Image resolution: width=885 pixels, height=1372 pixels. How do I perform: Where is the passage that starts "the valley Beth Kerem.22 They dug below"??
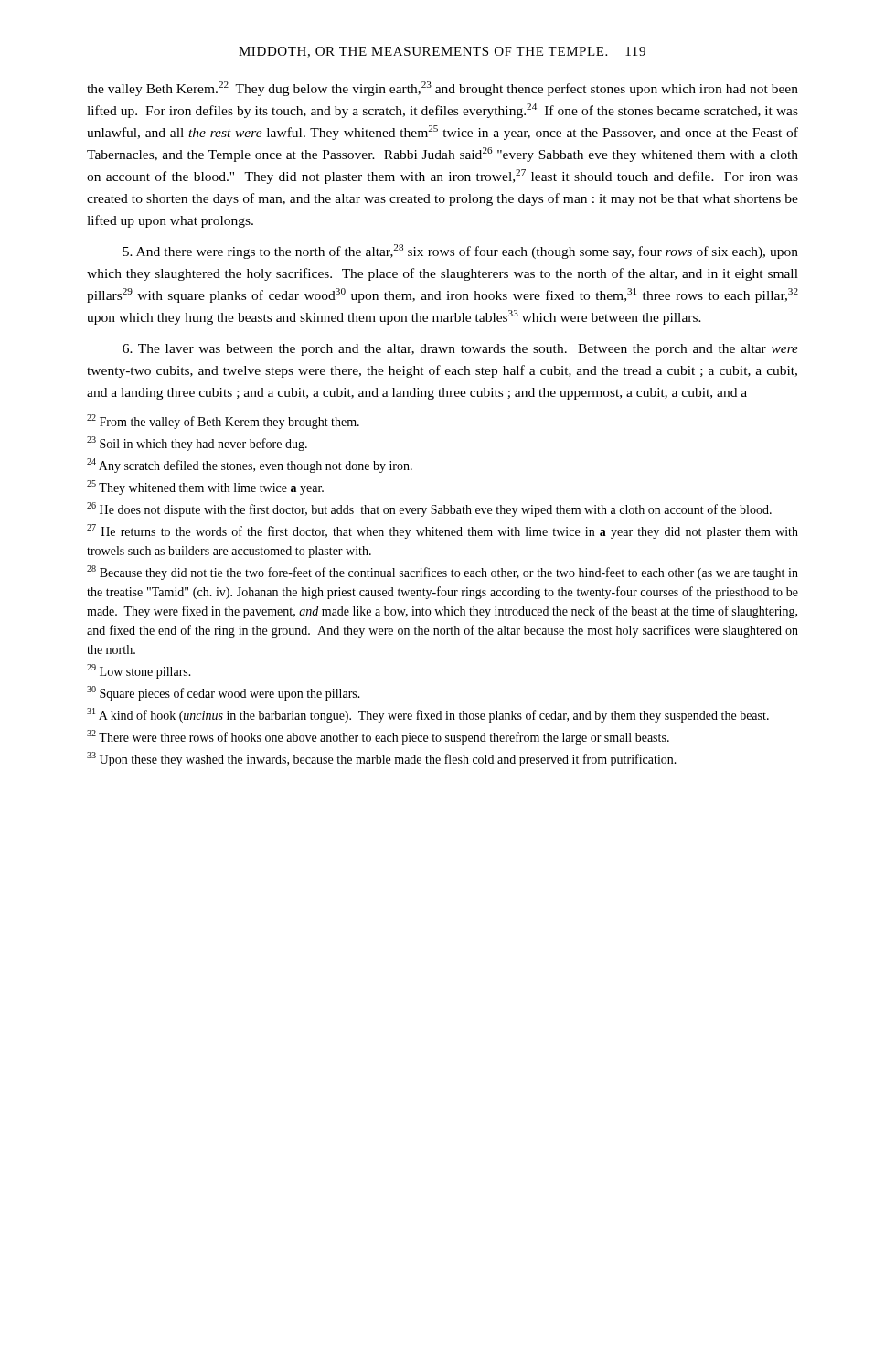click(442, 241)
